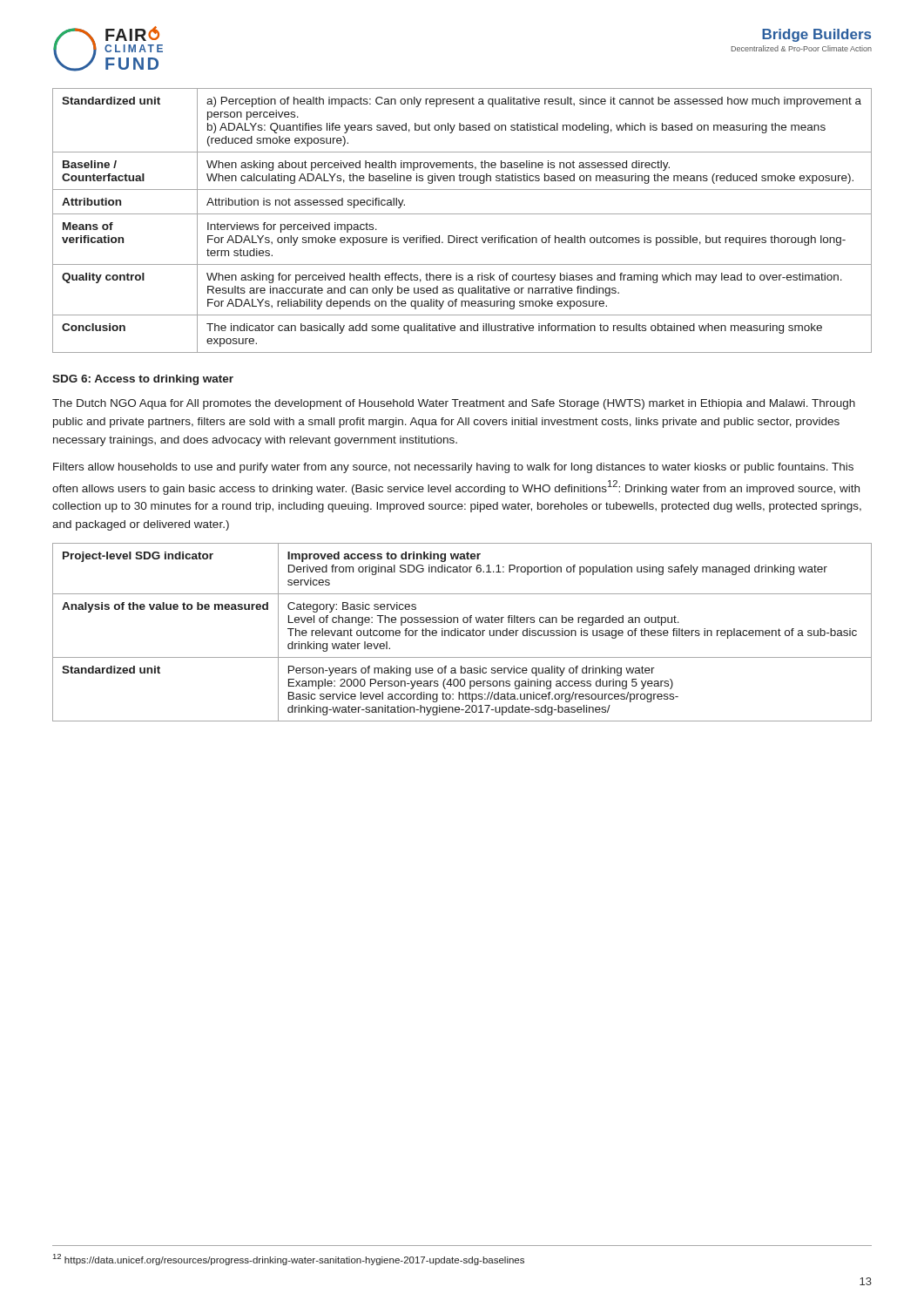
Task: Find "SDG 6: Access to drinking water" on this page
Action: click(x=143, y=379)
